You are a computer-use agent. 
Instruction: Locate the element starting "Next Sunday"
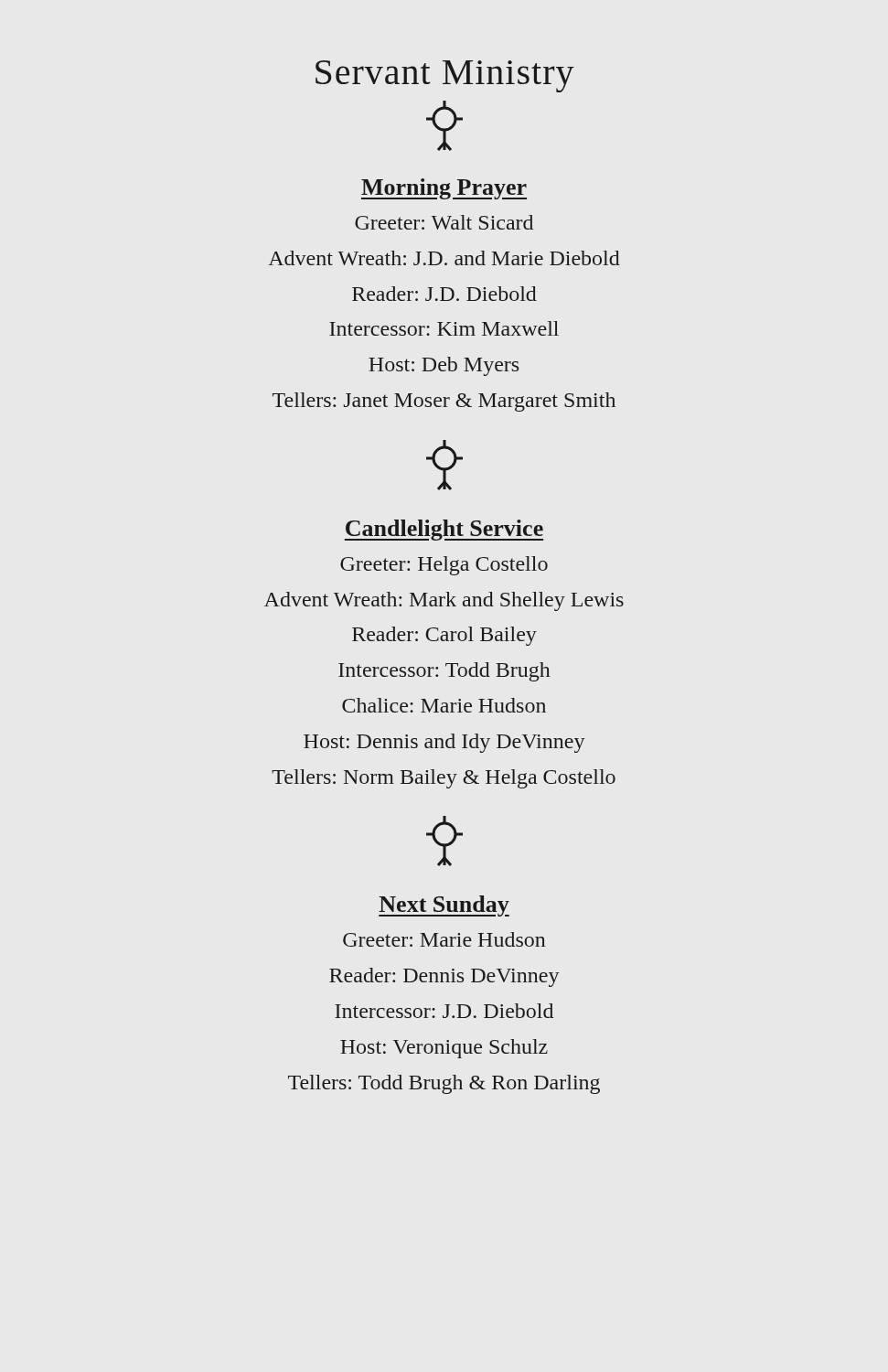coord(444,905)
